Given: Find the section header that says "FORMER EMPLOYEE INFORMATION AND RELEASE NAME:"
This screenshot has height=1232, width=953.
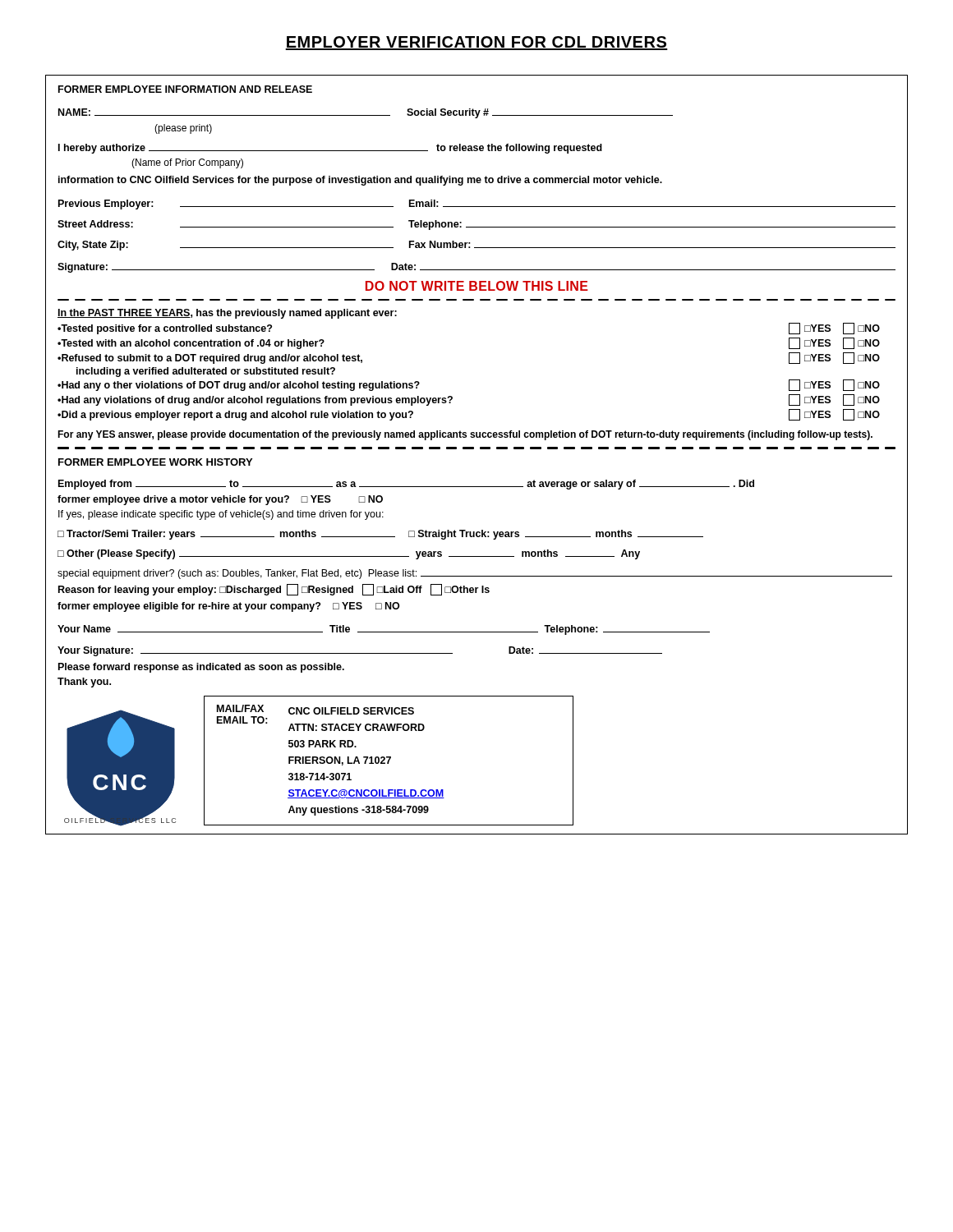Looking at the screenshot, I should click(x=476, y=455).
